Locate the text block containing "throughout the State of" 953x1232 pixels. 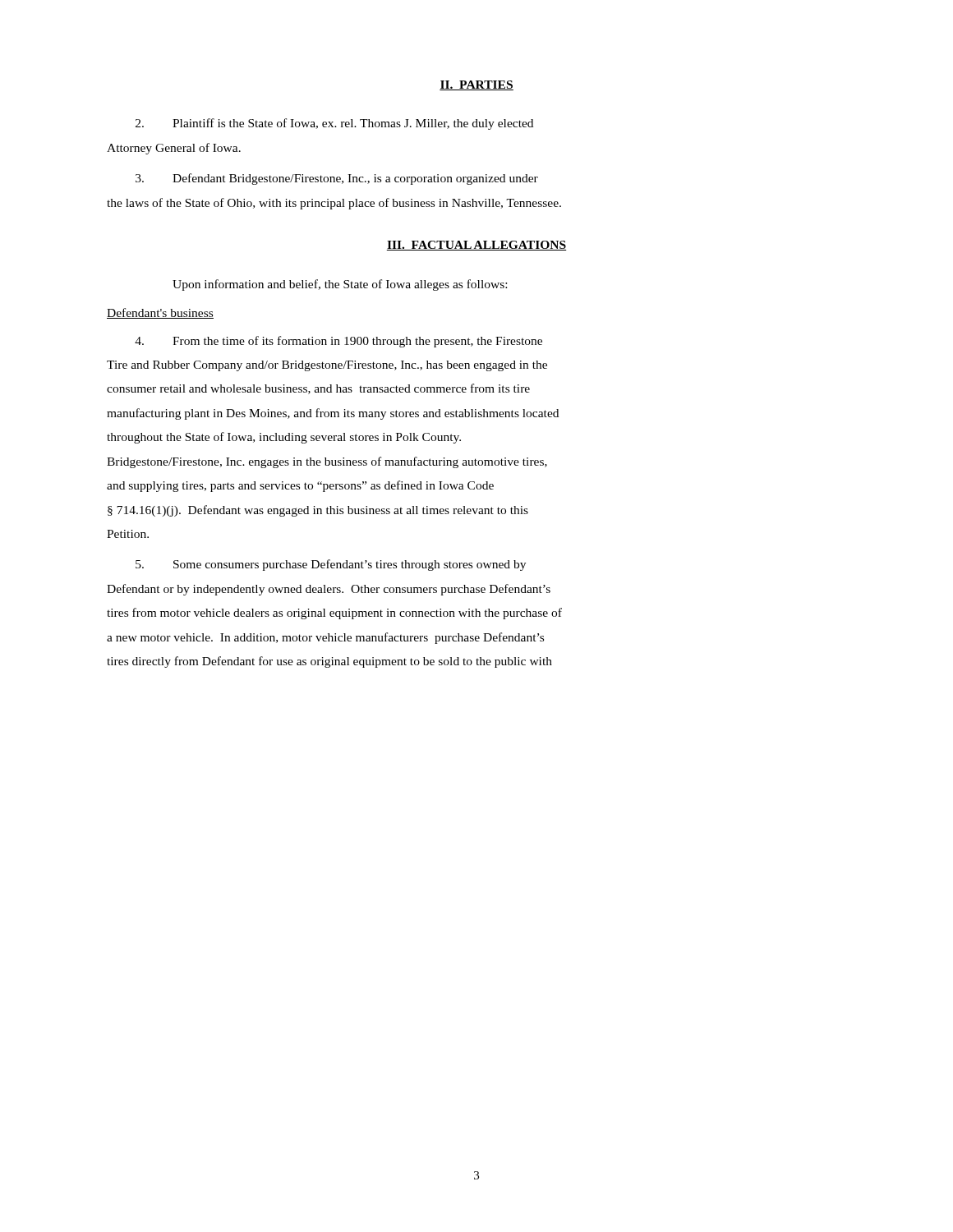tap(284, 437)
